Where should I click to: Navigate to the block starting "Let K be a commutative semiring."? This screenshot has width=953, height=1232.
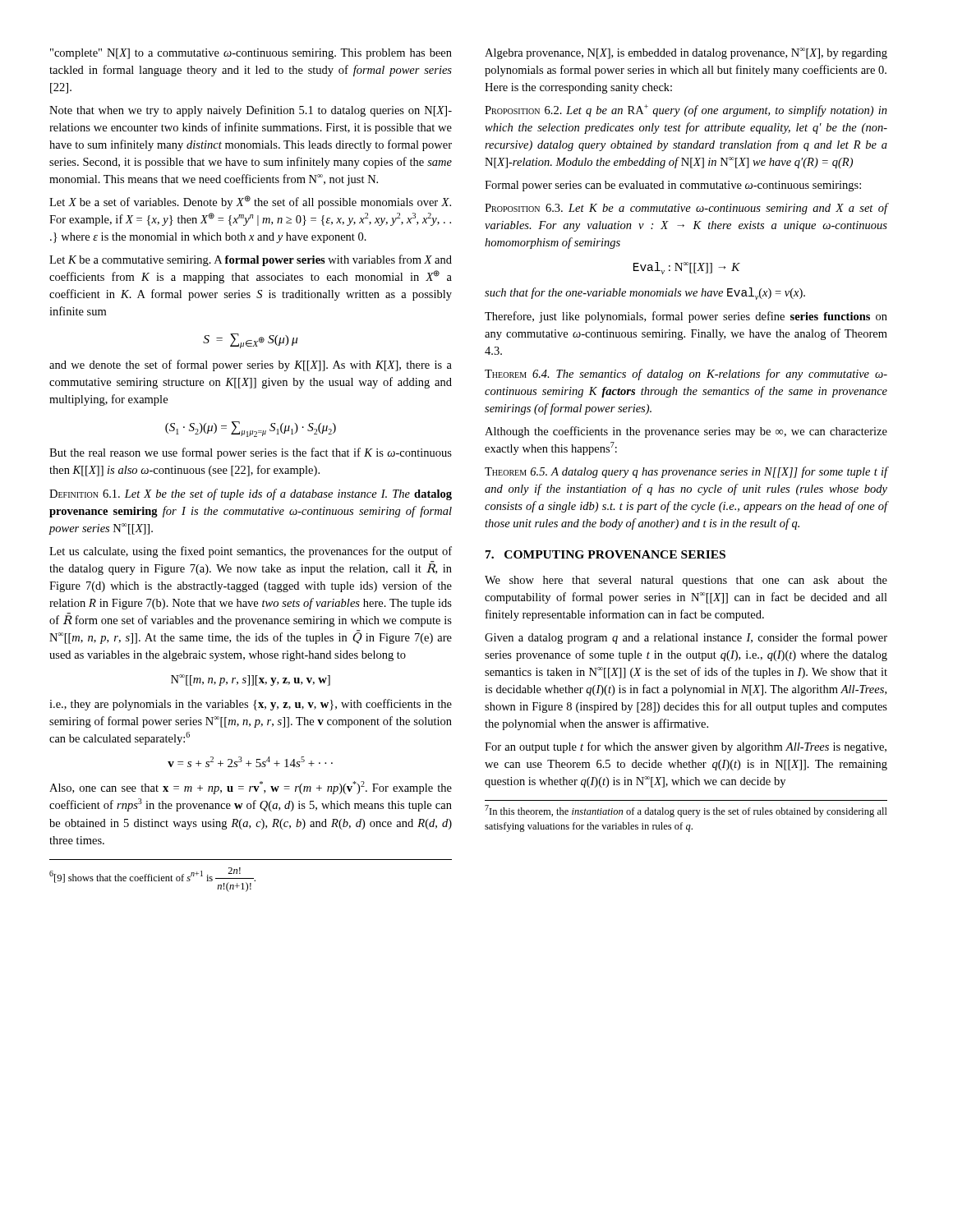pyautogui.click(x=251, y=286)
